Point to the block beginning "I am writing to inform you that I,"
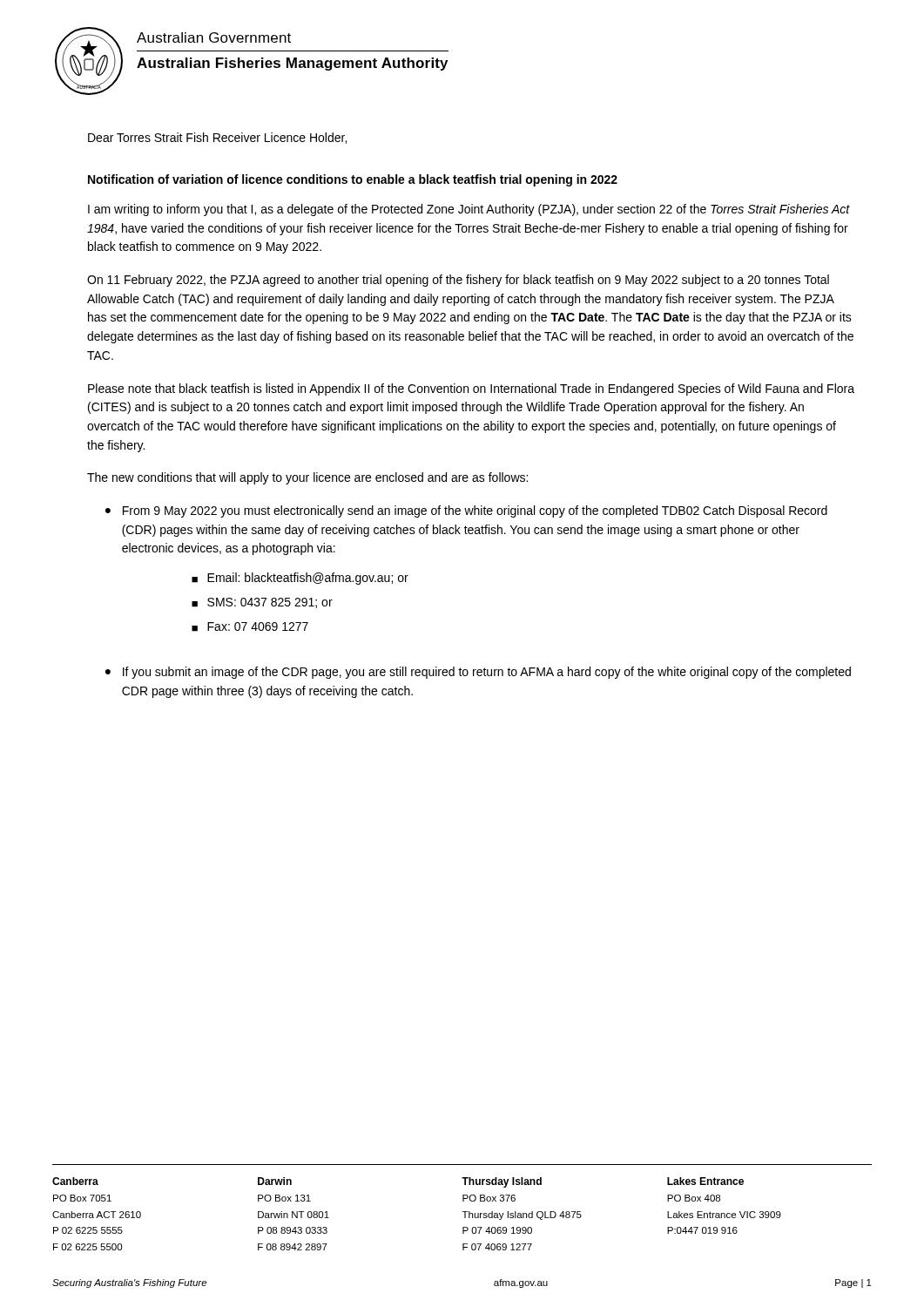 pyautogui.click(x=468, y=228)
